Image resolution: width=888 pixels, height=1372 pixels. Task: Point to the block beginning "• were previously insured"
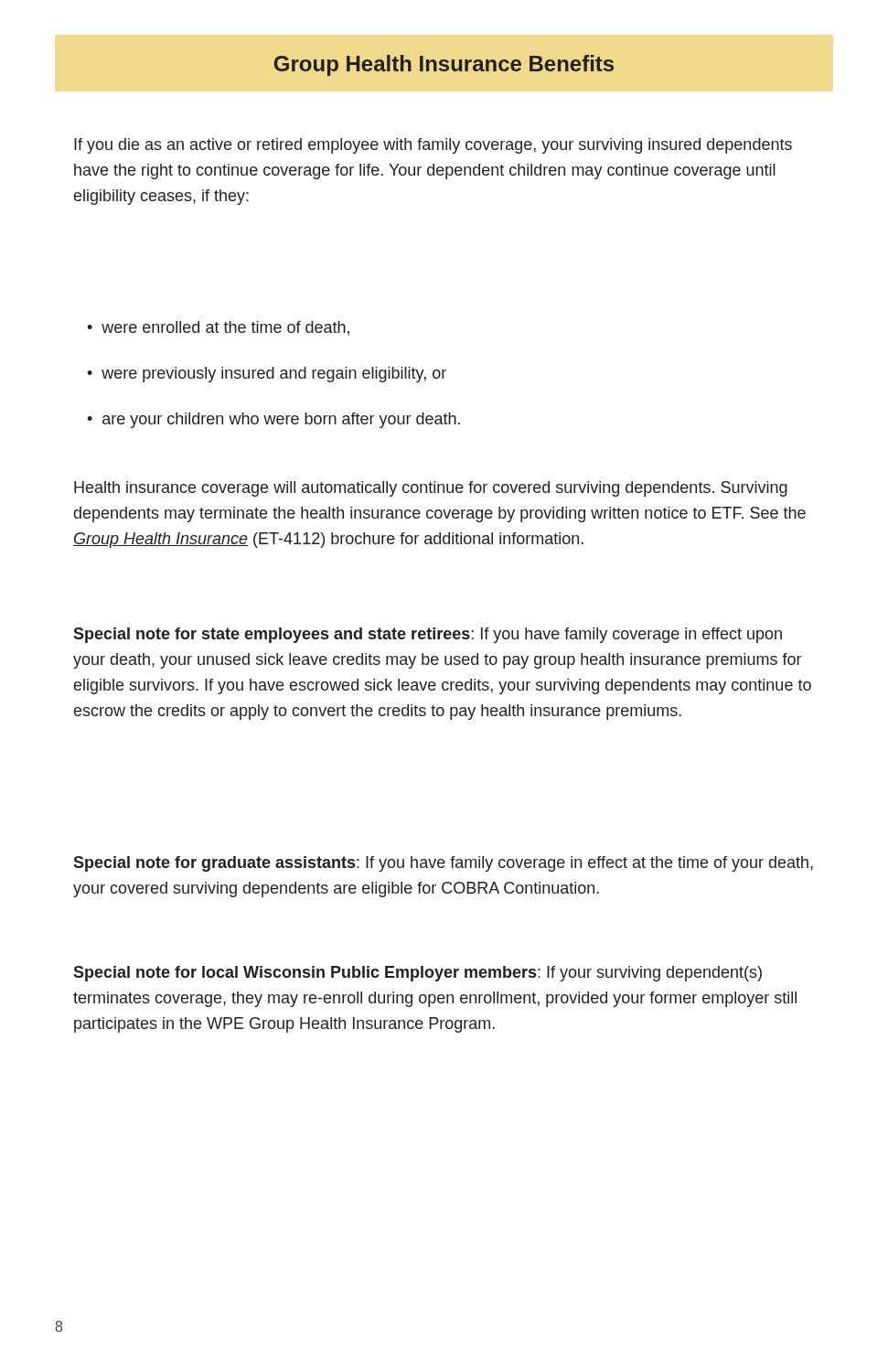coord(267,374)
